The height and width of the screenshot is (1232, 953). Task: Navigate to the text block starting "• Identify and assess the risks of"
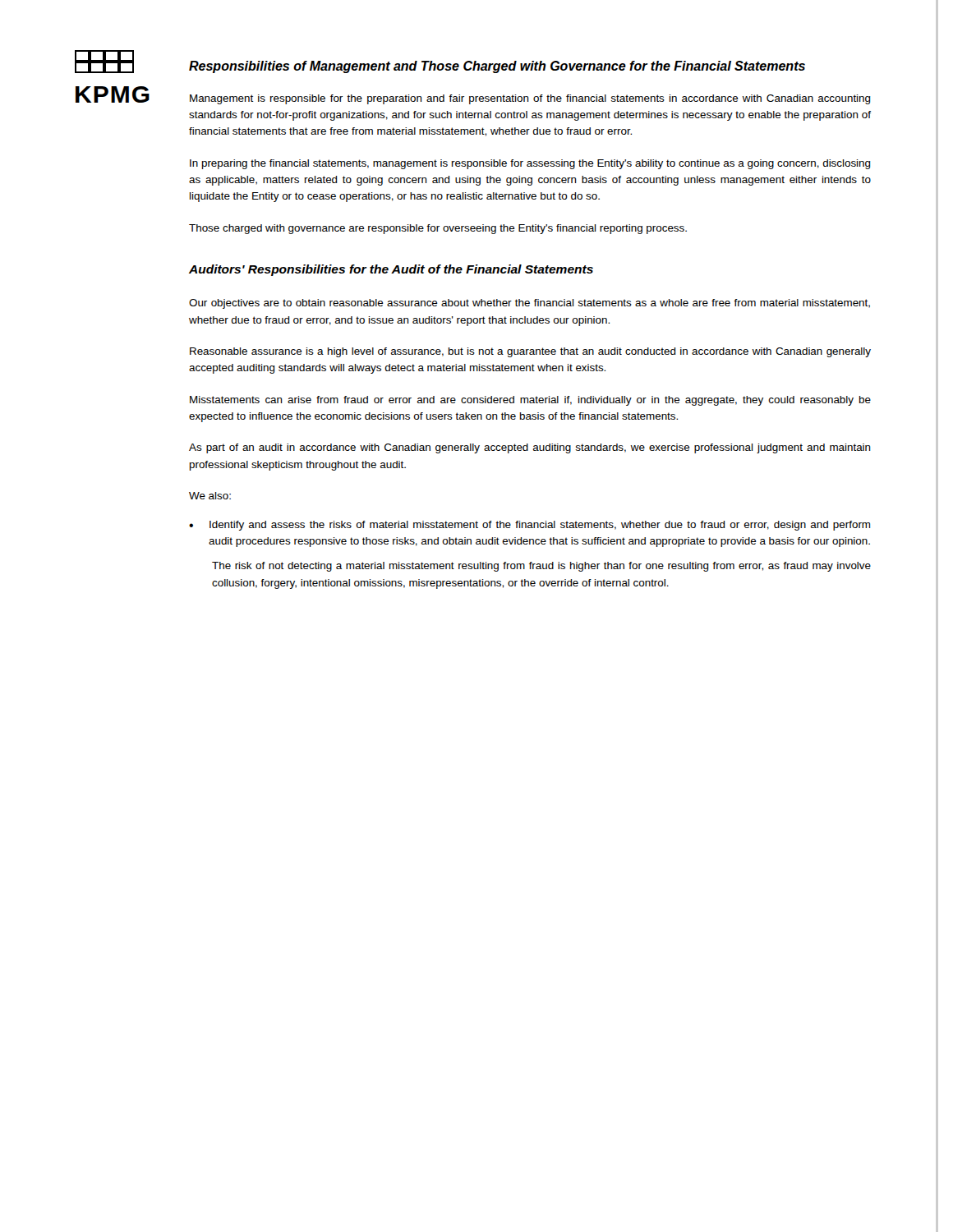(530, 533)
